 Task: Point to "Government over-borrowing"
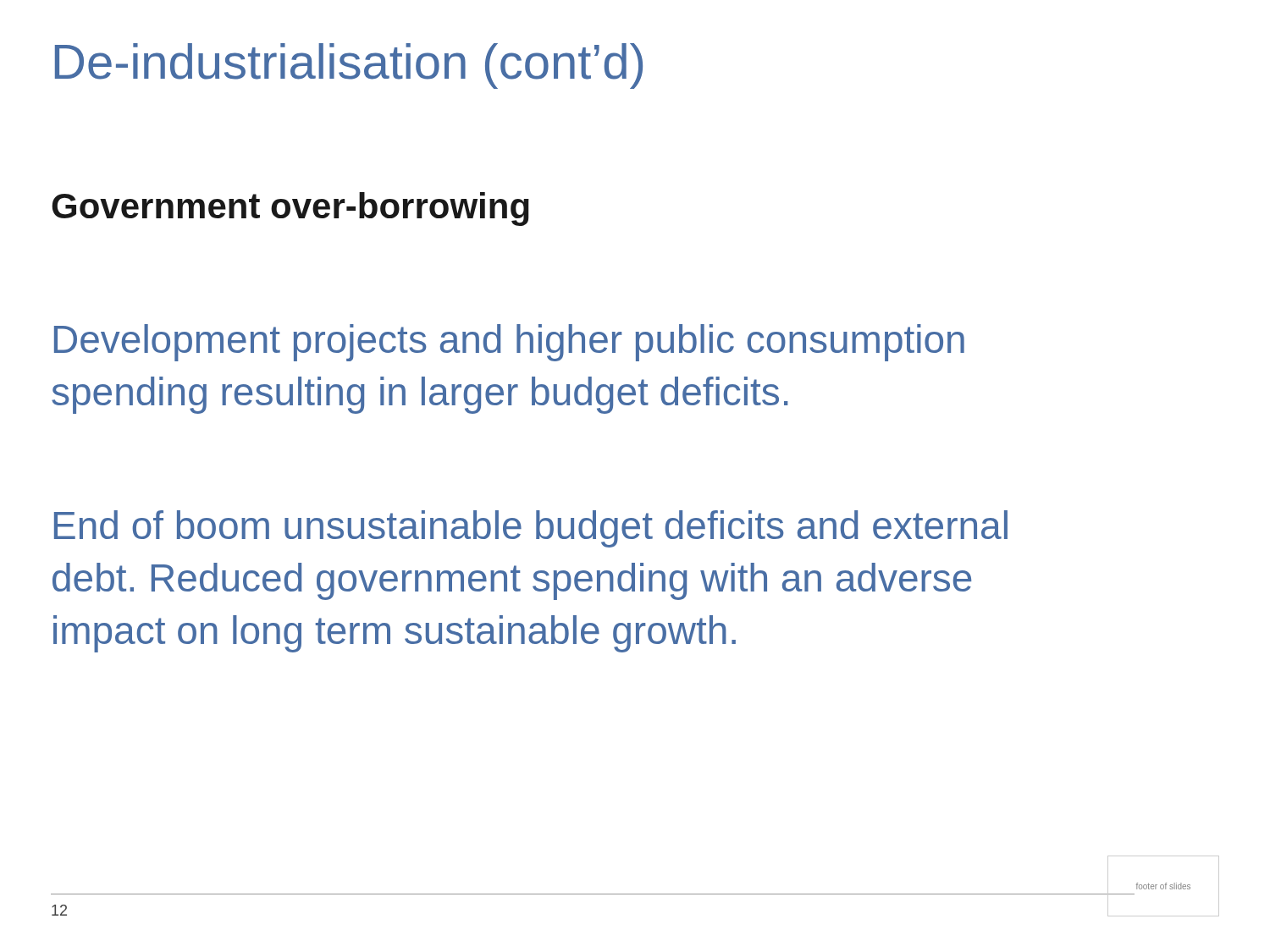291,206
